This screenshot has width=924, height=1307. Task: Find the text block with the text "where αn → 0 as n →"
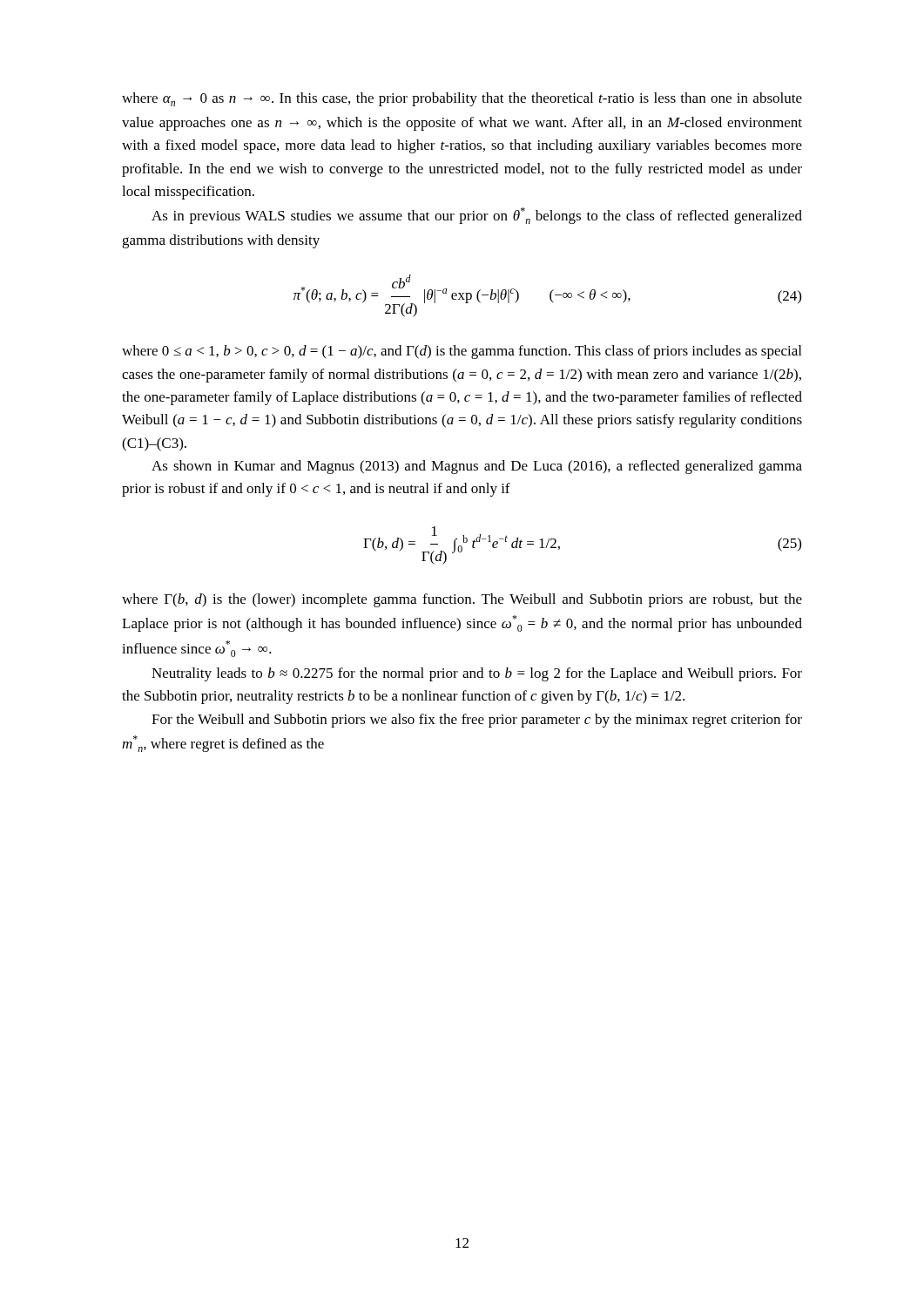(x=462, y=145)
